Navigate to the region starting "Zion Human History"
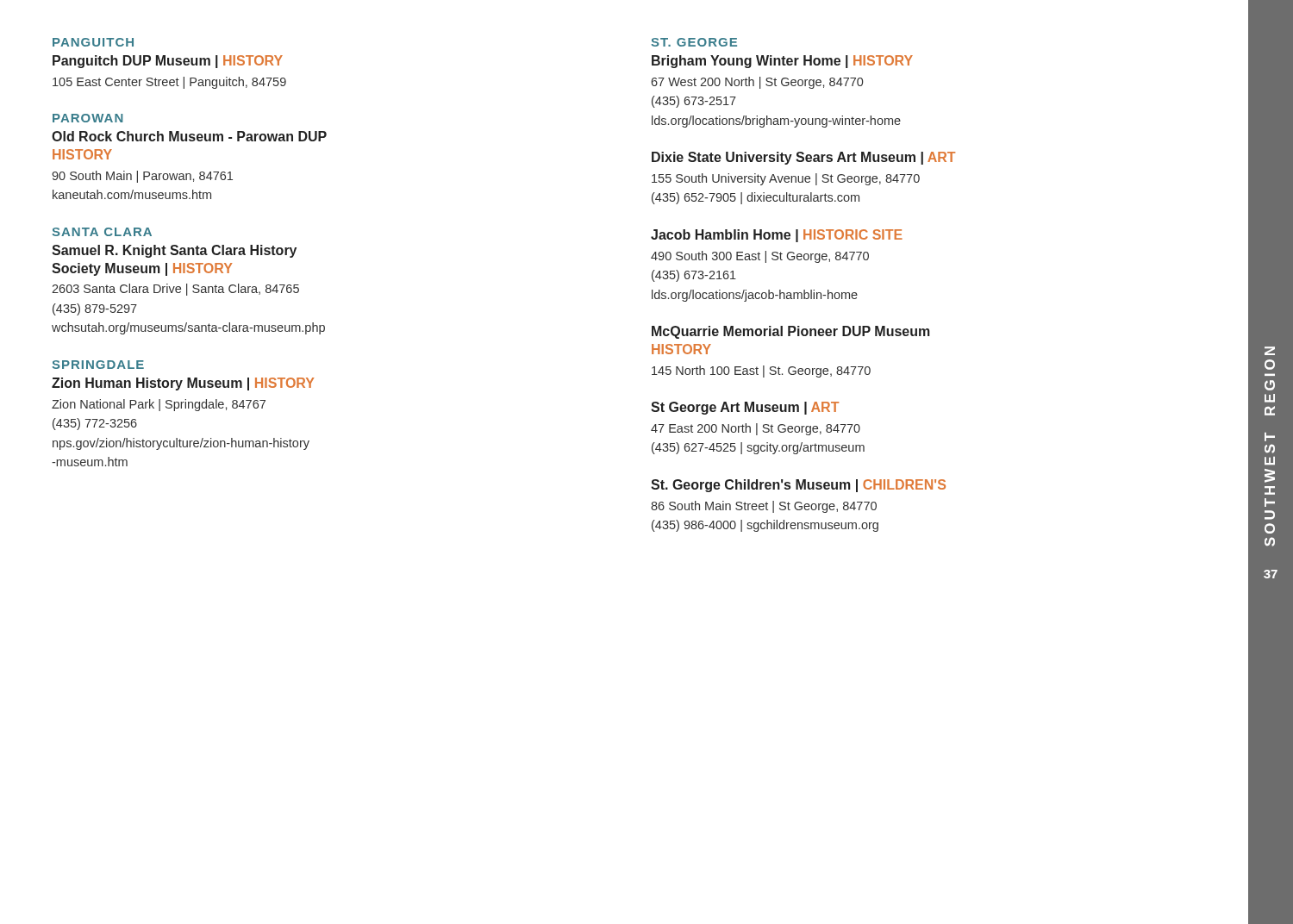The height and width of the screenshot is (924, 1293). tap(183, 384)
